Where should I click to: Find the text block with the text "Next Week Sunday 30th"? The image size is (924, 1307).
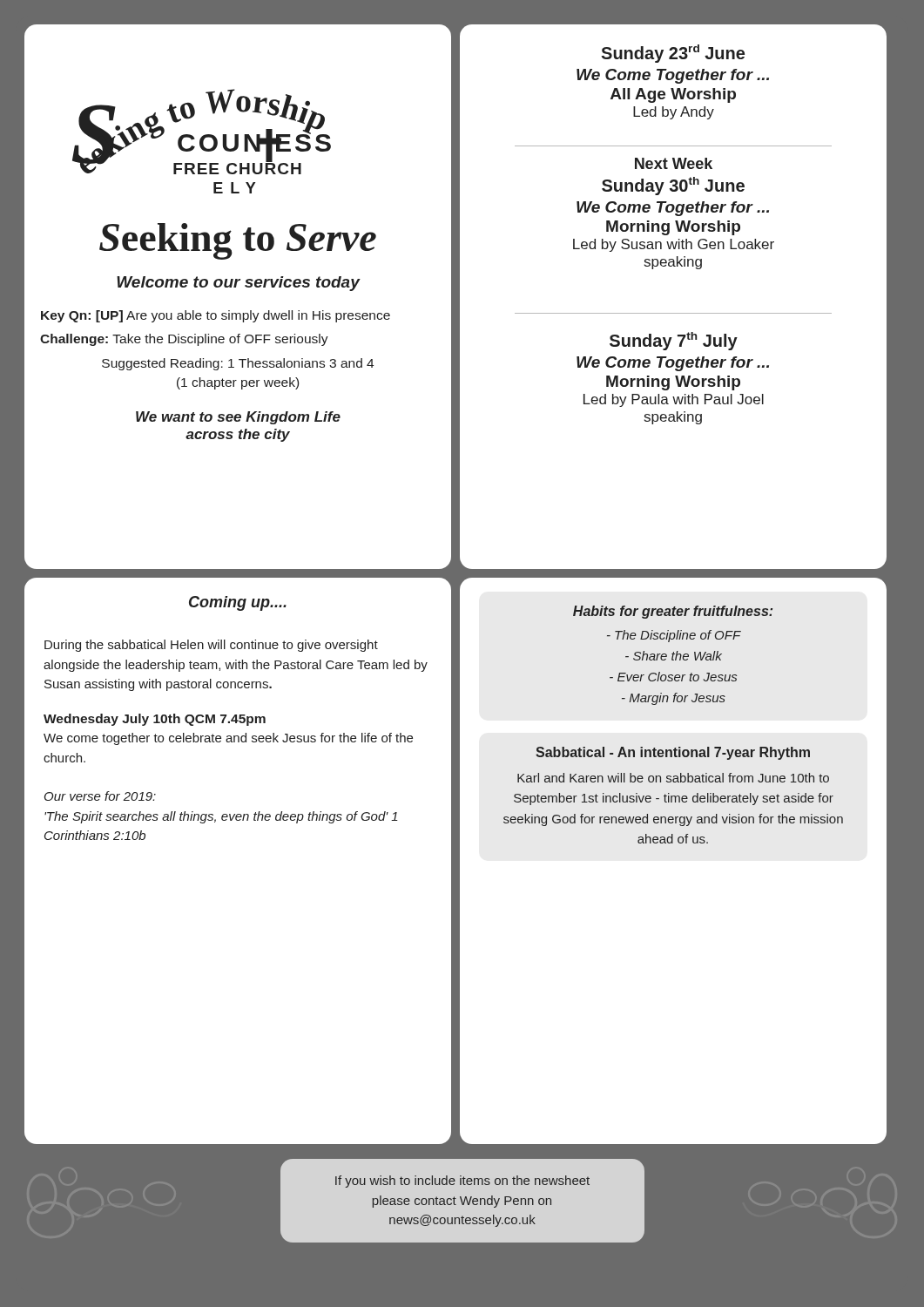[673, 213]
